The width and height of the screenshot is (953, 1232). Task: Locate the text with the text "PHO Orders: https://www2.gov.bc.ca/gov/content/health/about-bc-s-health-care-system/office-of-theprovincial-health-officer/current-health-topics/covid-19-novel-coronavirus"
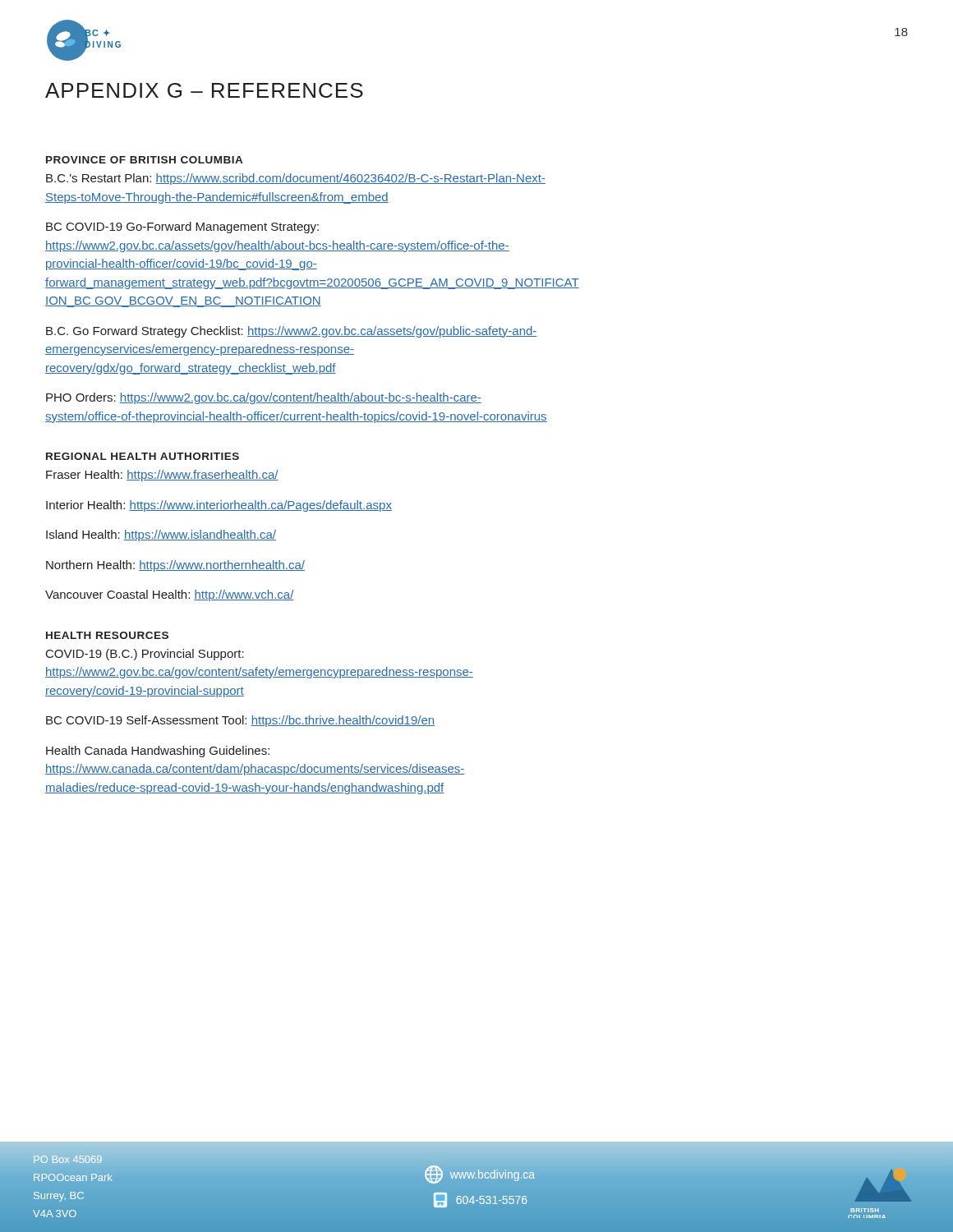point(296,406)
